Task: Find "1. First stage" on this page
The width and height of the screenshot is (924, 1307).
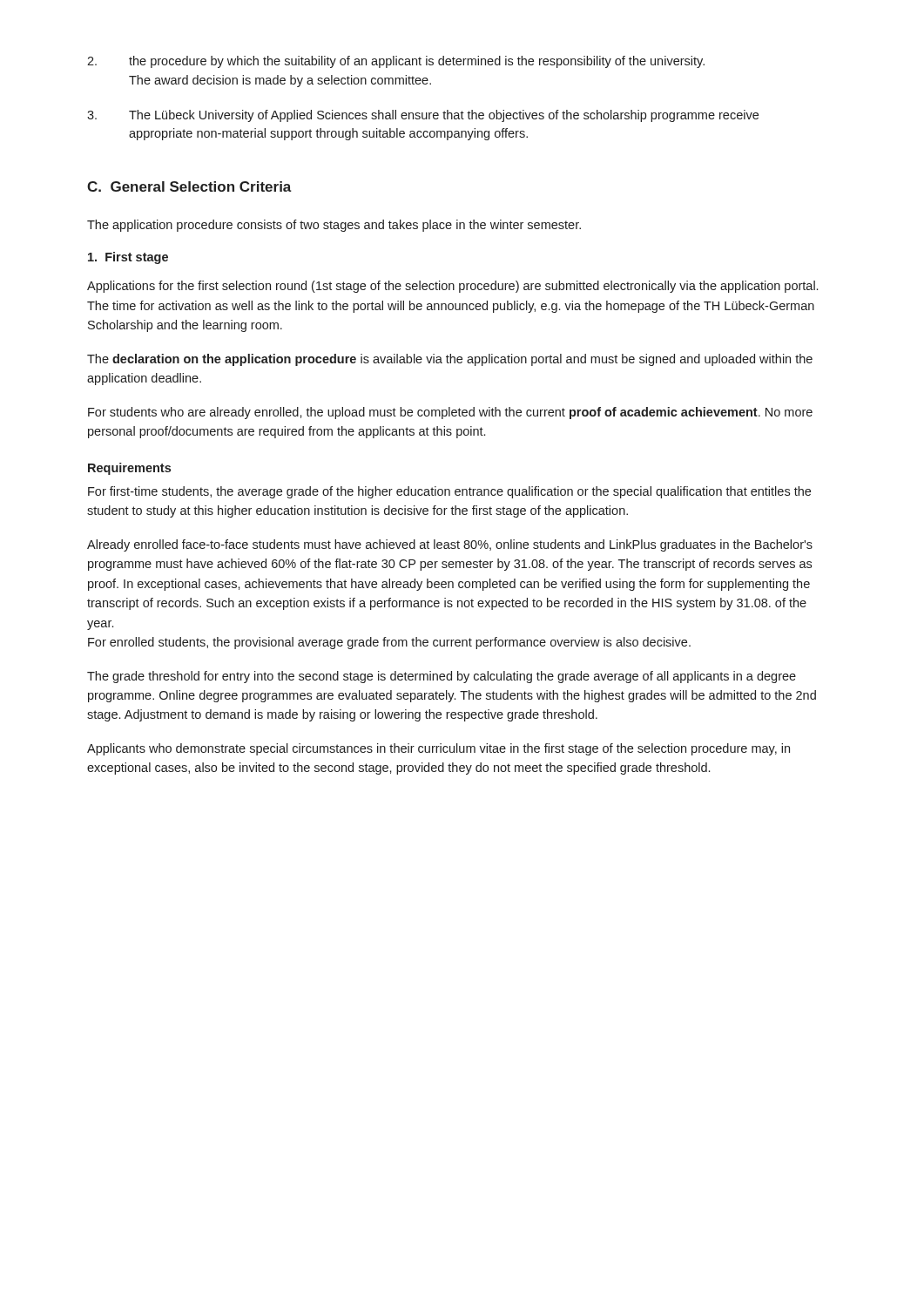Action: tap(128, 257)
